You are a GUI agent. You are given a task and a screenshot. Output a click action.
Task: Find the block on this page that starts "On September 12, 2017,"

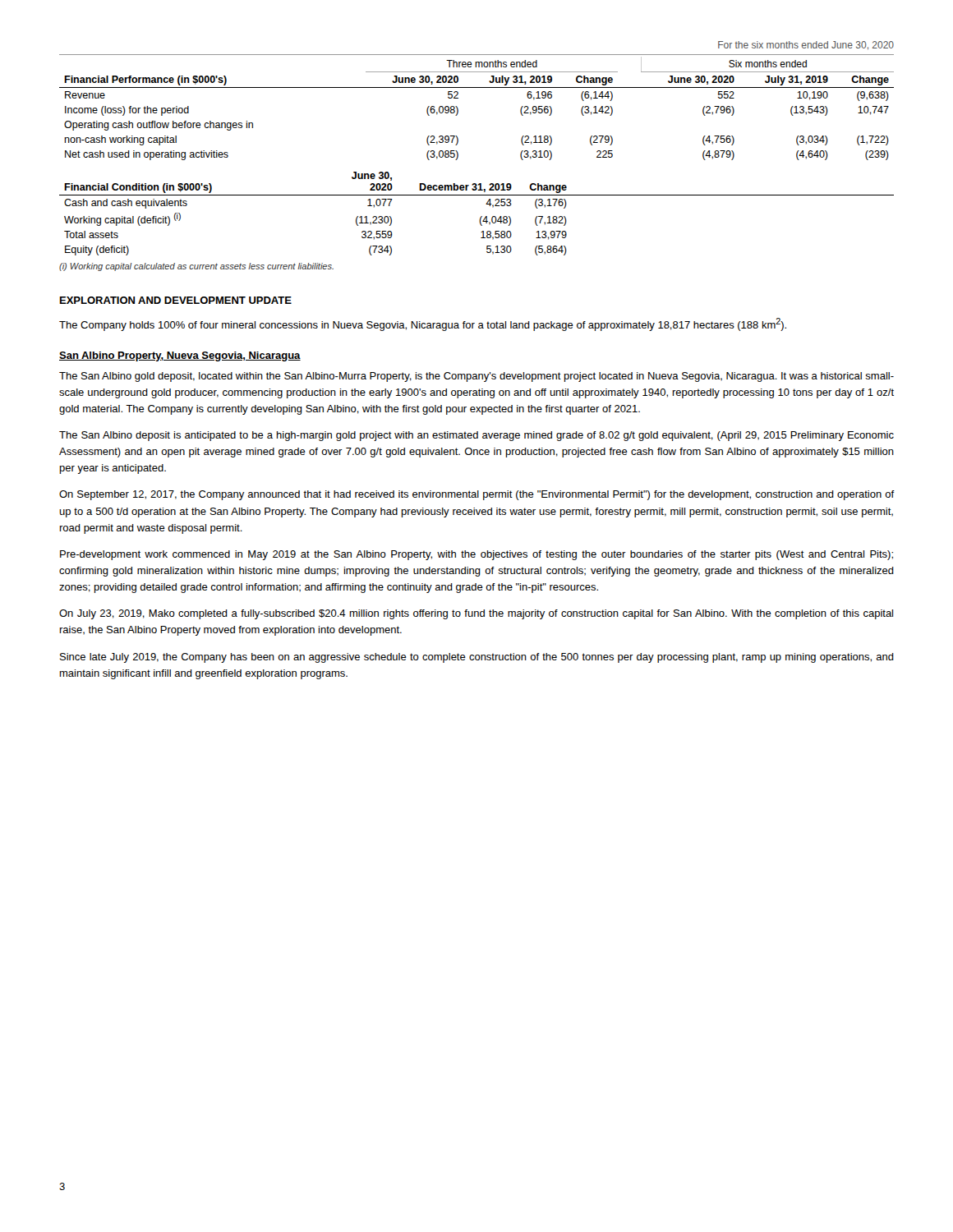tap(476, 511)
